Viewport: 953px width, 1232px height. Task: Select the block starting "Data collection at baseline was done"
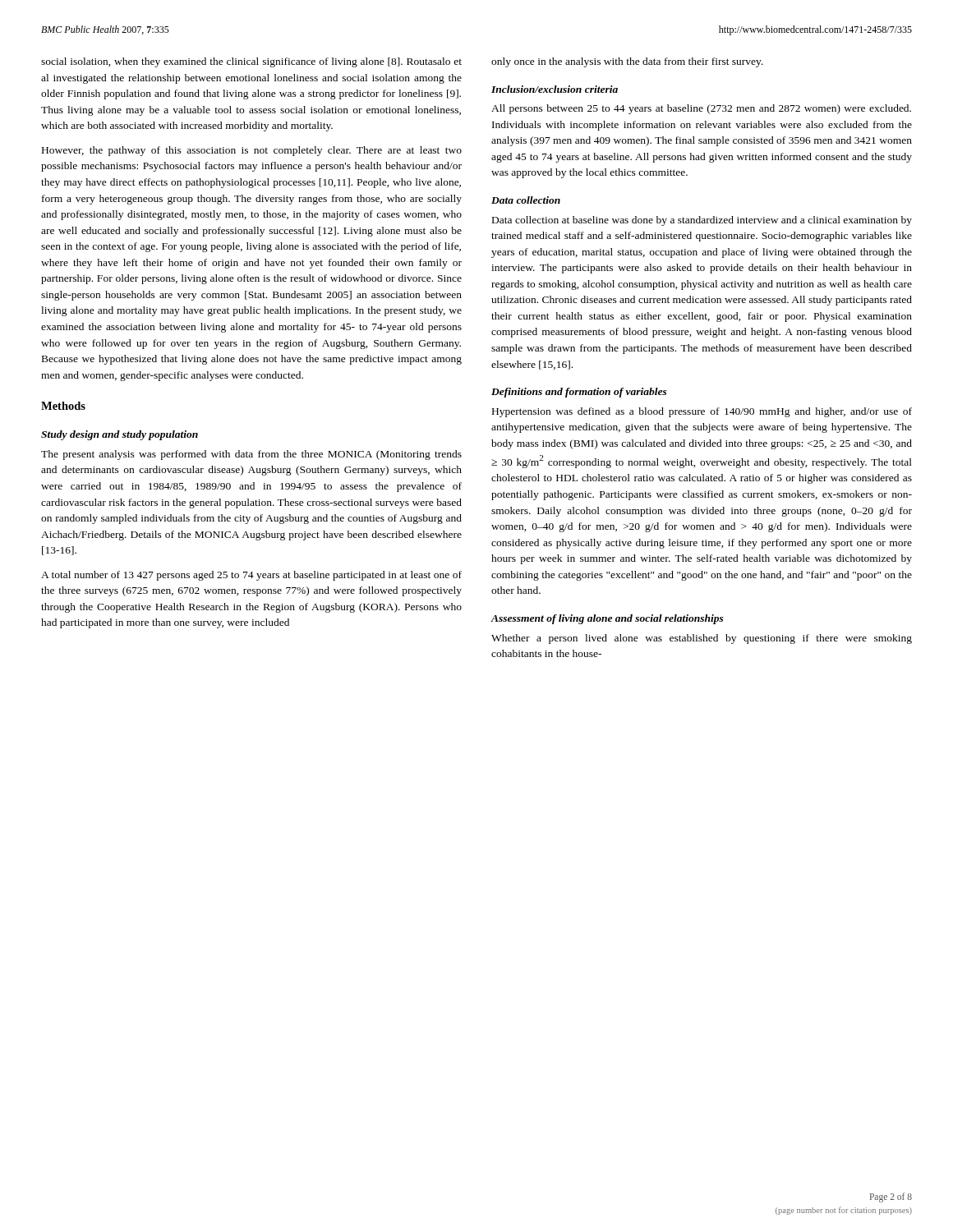point(702,292)
